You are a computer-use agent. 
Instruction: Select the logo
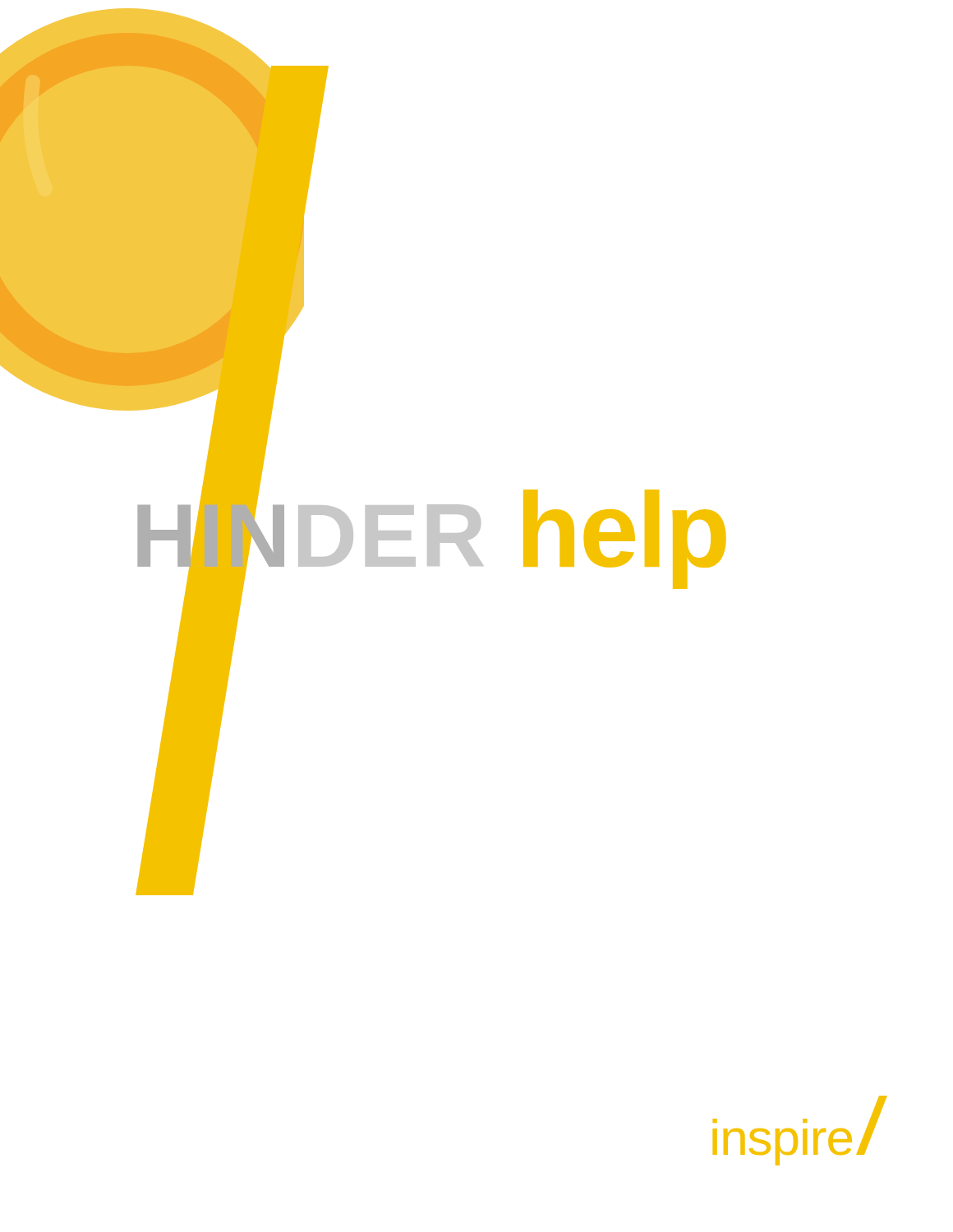coord(798,1131)
